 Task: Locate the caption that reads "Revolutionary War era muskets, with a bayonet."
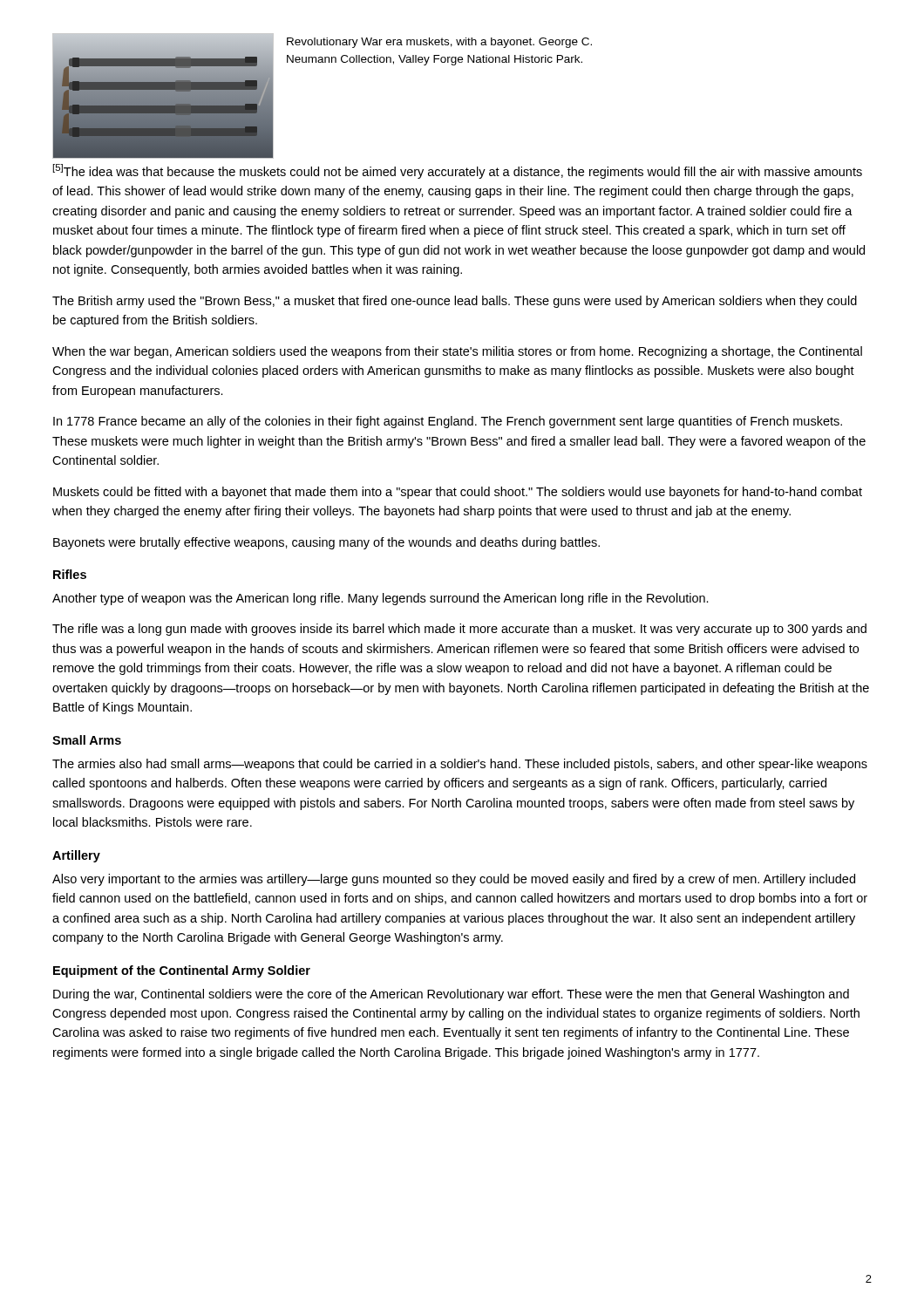(439, 50)
